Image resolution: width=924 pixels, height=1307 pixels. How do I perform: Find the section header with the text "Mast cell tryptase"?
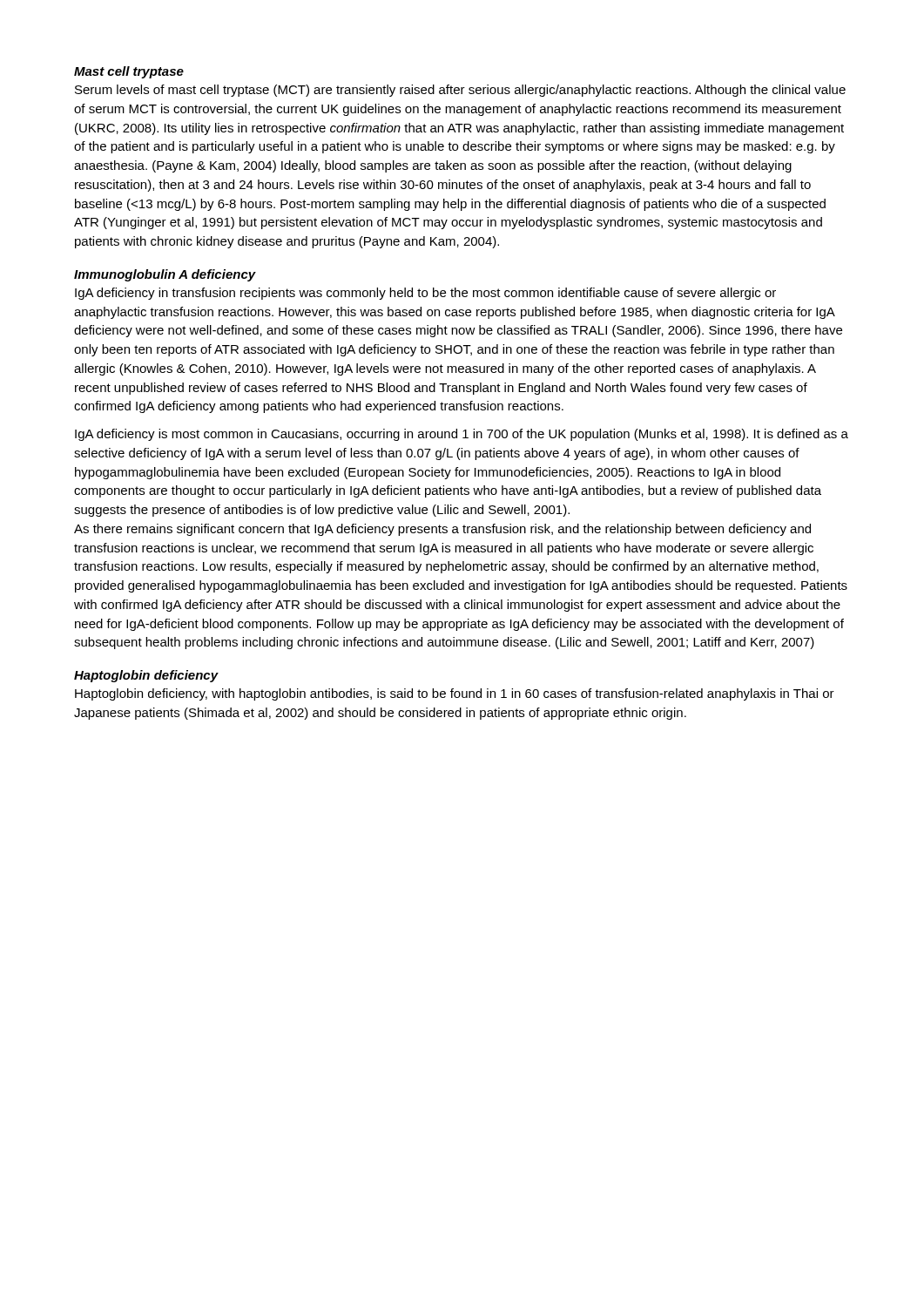(x=129, y=71)
